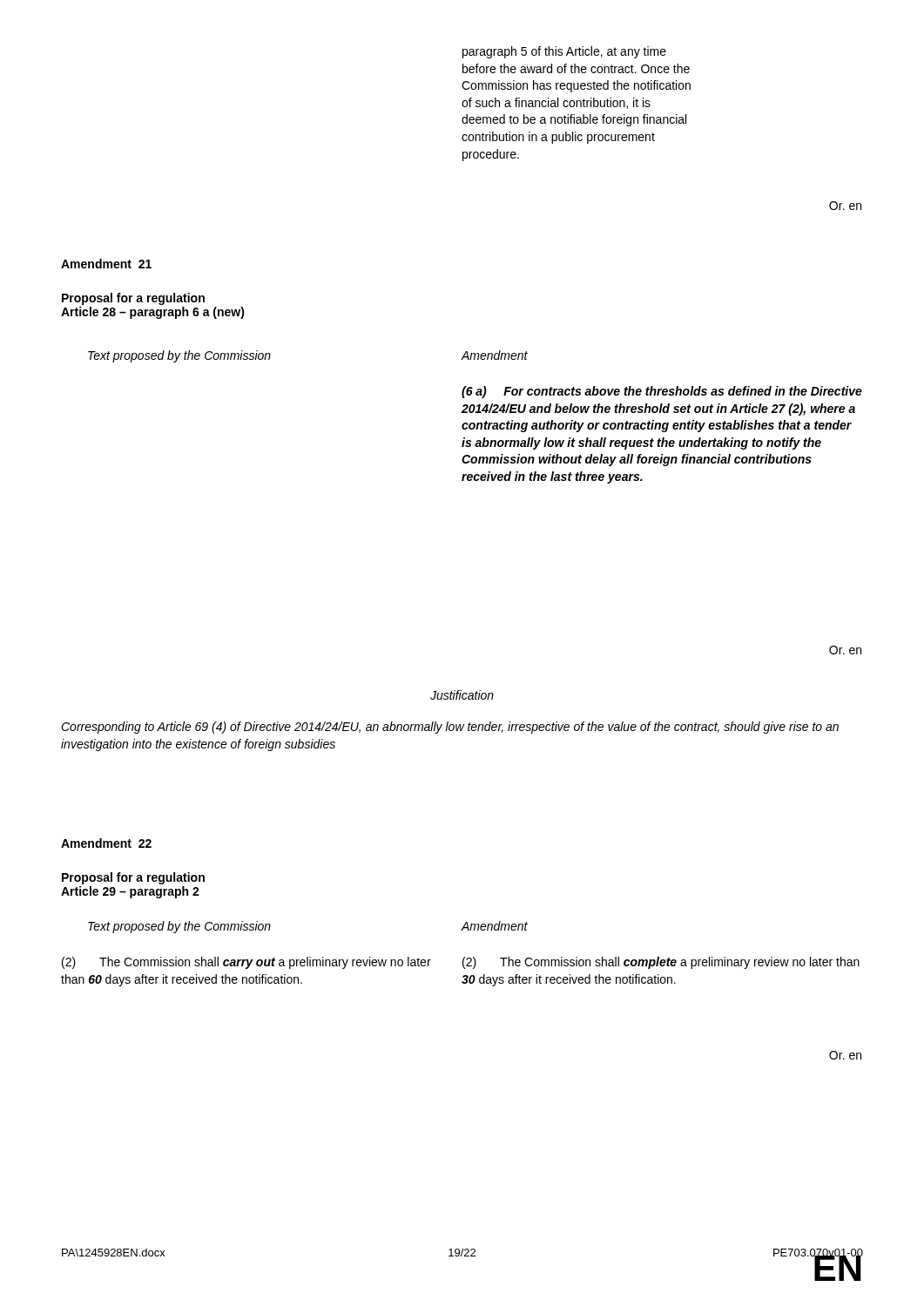This screenshot has height=1307, width=924.
Task: Click on the text block containing "paragraph 5 of this Article, at"
Action: (576, 103)
